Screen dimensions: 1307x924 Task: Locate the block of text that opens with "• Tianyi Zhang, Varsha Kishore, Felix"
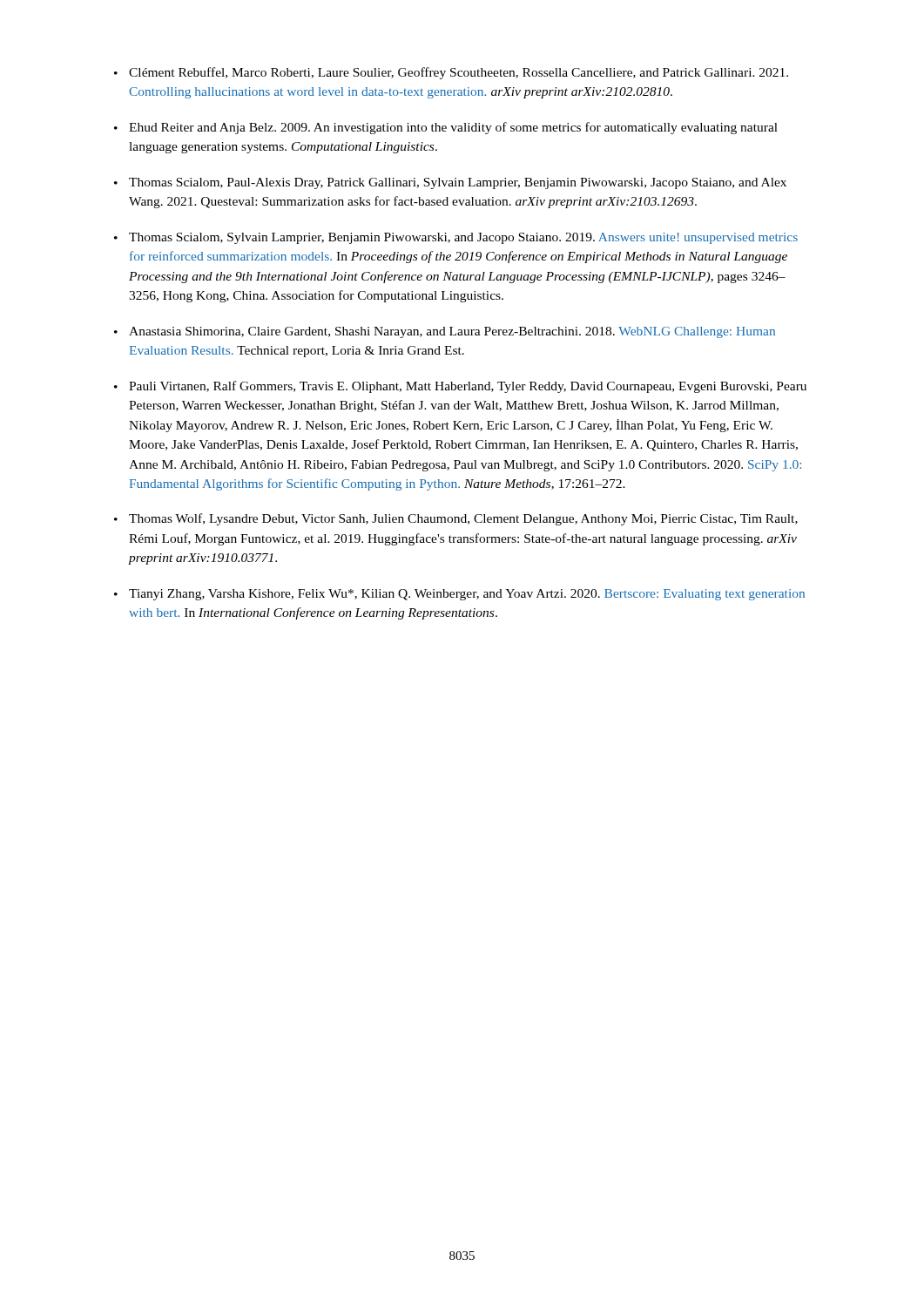(462, 603)
